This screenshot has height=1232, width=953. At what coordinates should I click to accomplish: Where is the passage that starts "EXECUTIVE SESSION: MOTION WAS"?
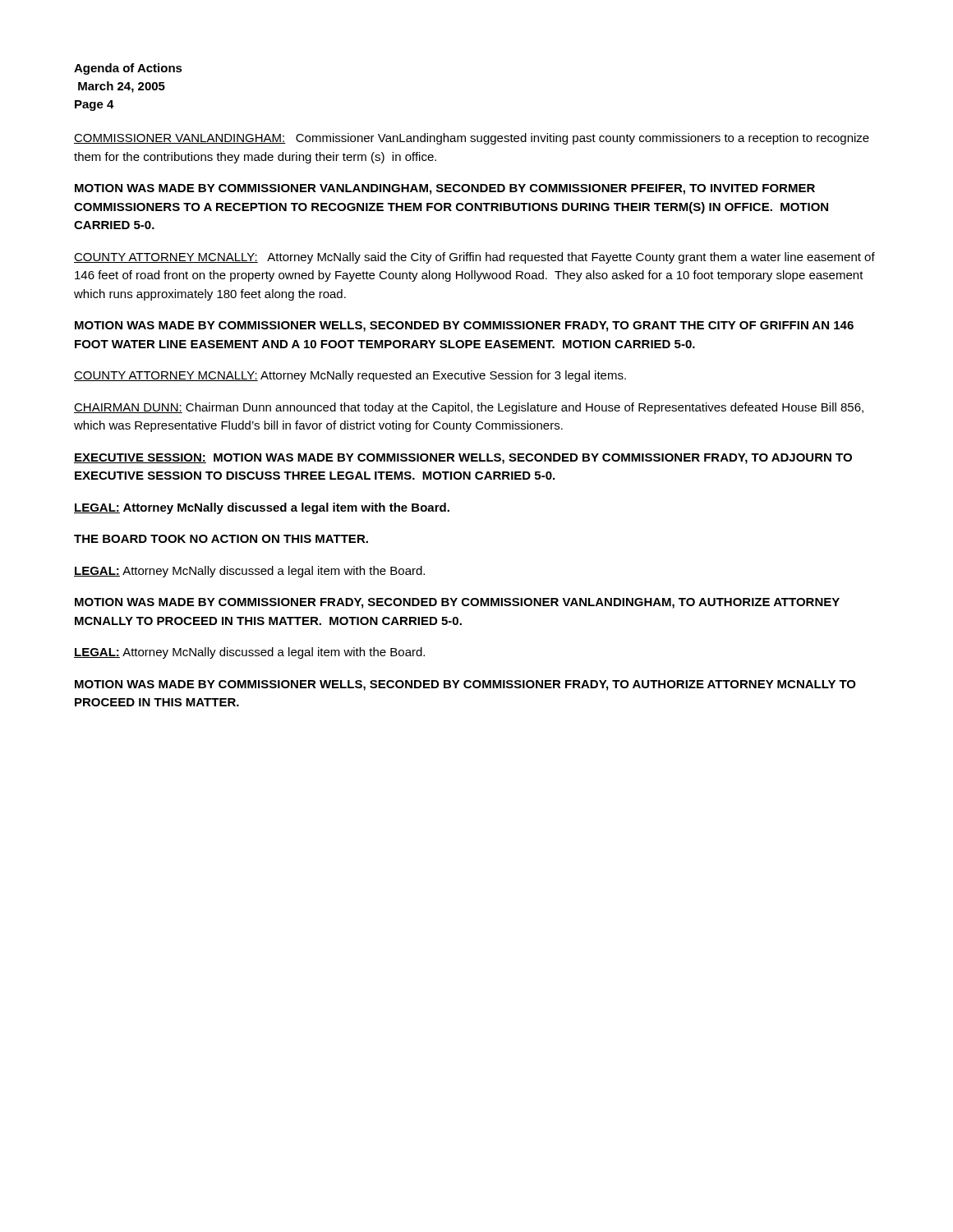pyautogui.click(x=463, y=466)
